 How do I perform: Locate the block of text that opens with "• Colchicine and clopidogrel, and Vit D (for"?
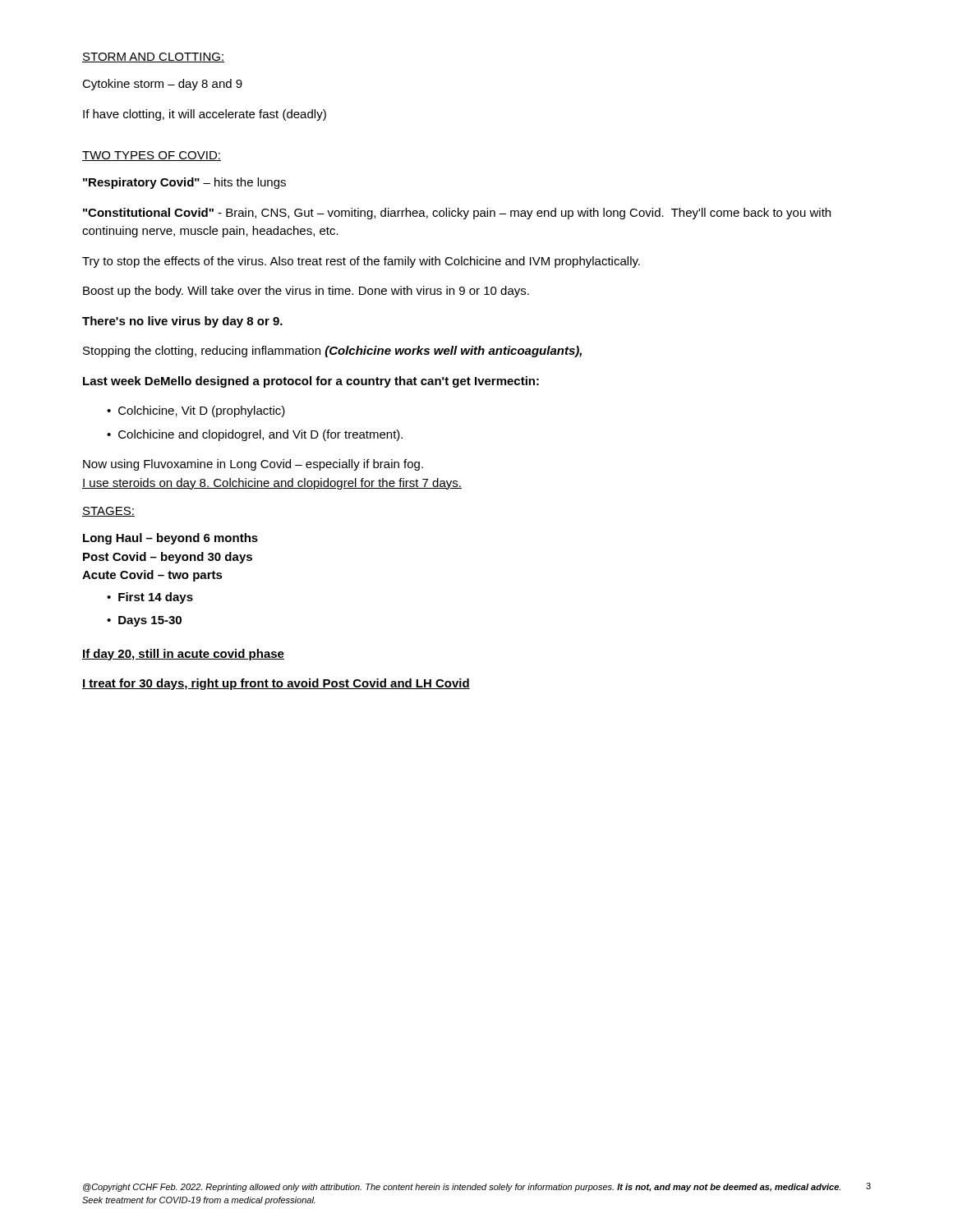(255, 434)
